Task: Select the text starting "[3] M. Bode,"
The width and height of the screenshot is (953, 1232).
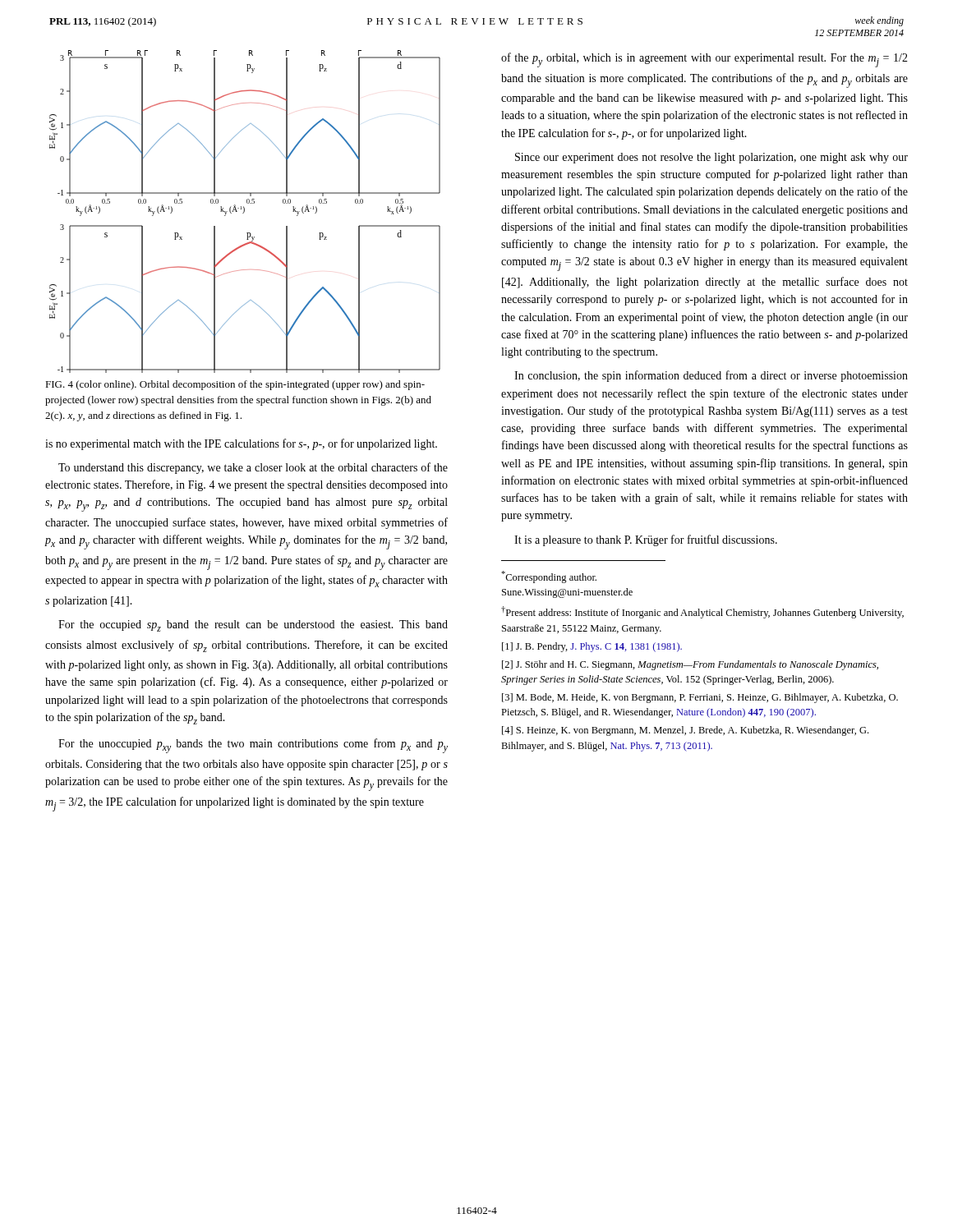Action: pos(700,705)
